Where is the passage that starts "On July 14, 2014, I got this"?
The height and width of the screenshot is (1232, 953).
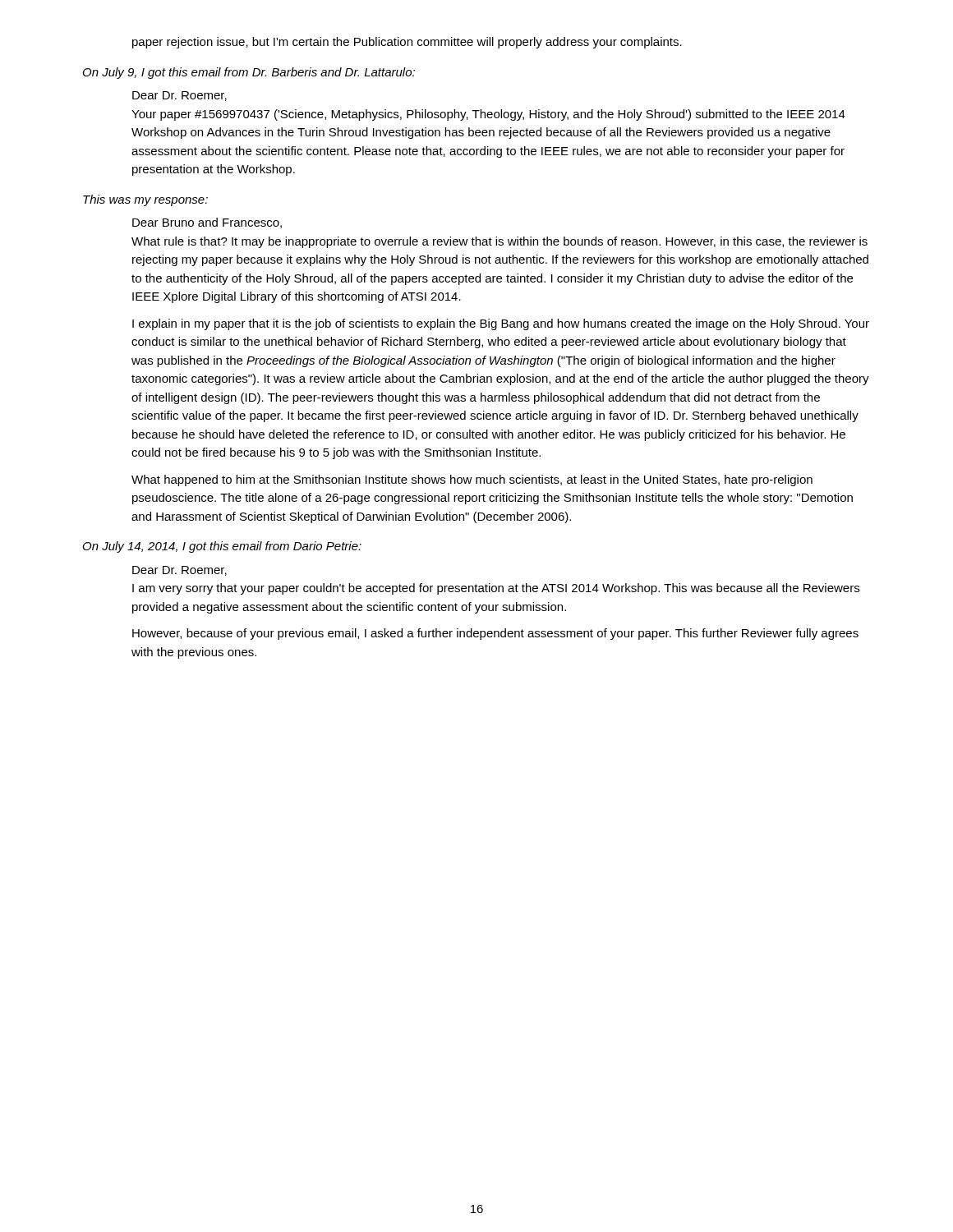click(222, 547)
